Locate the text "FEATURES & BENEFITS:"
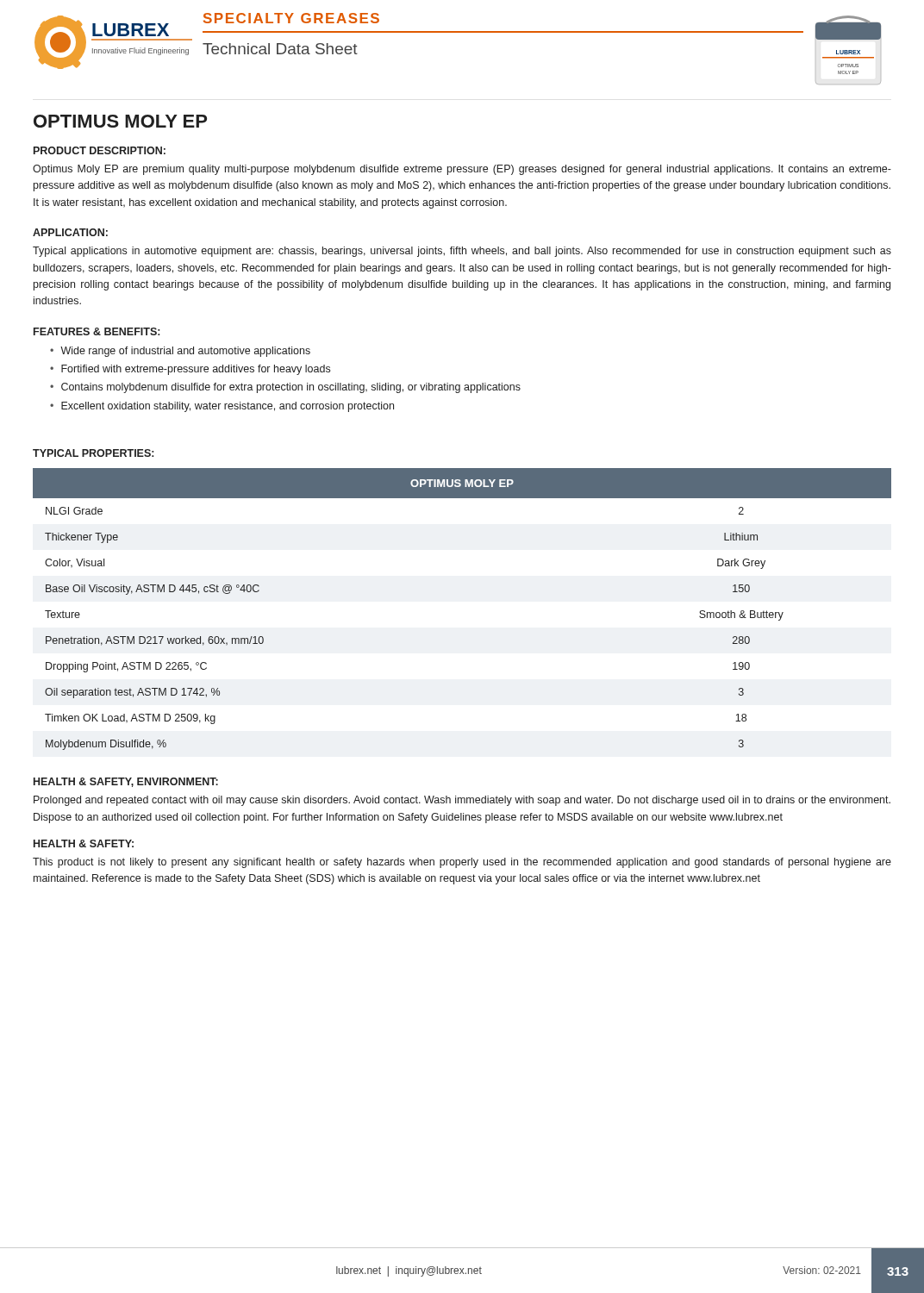Screen dimensions: 1293x924 pyautogui.click(x=97, y=332)
